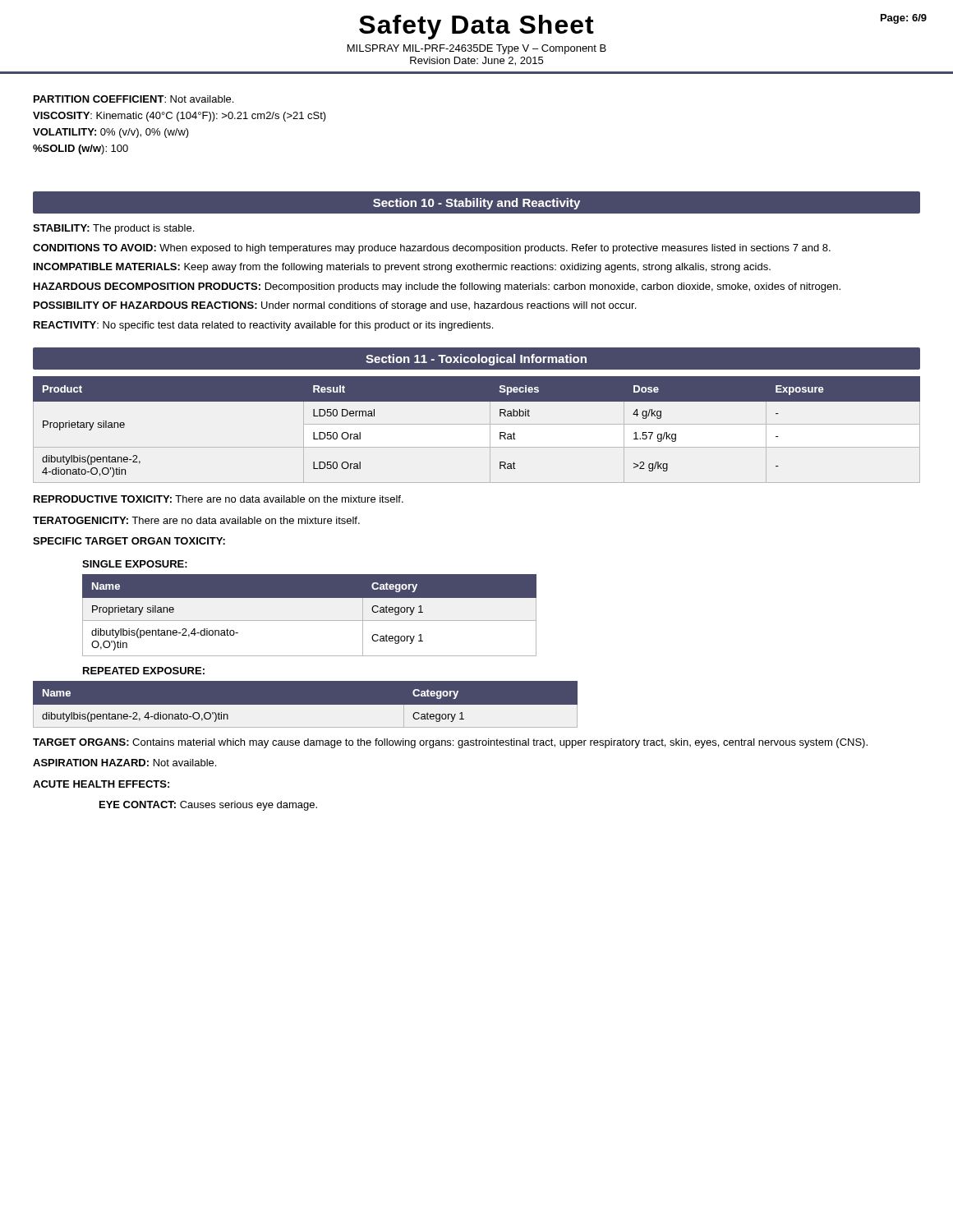Viewport: 953px width, 1232px height.
Task: Locate the block of text that opens with "HAZARDOUS DECOMPOSITION PRODUCTS: Decomposition products may"
Action: point(437,286)
